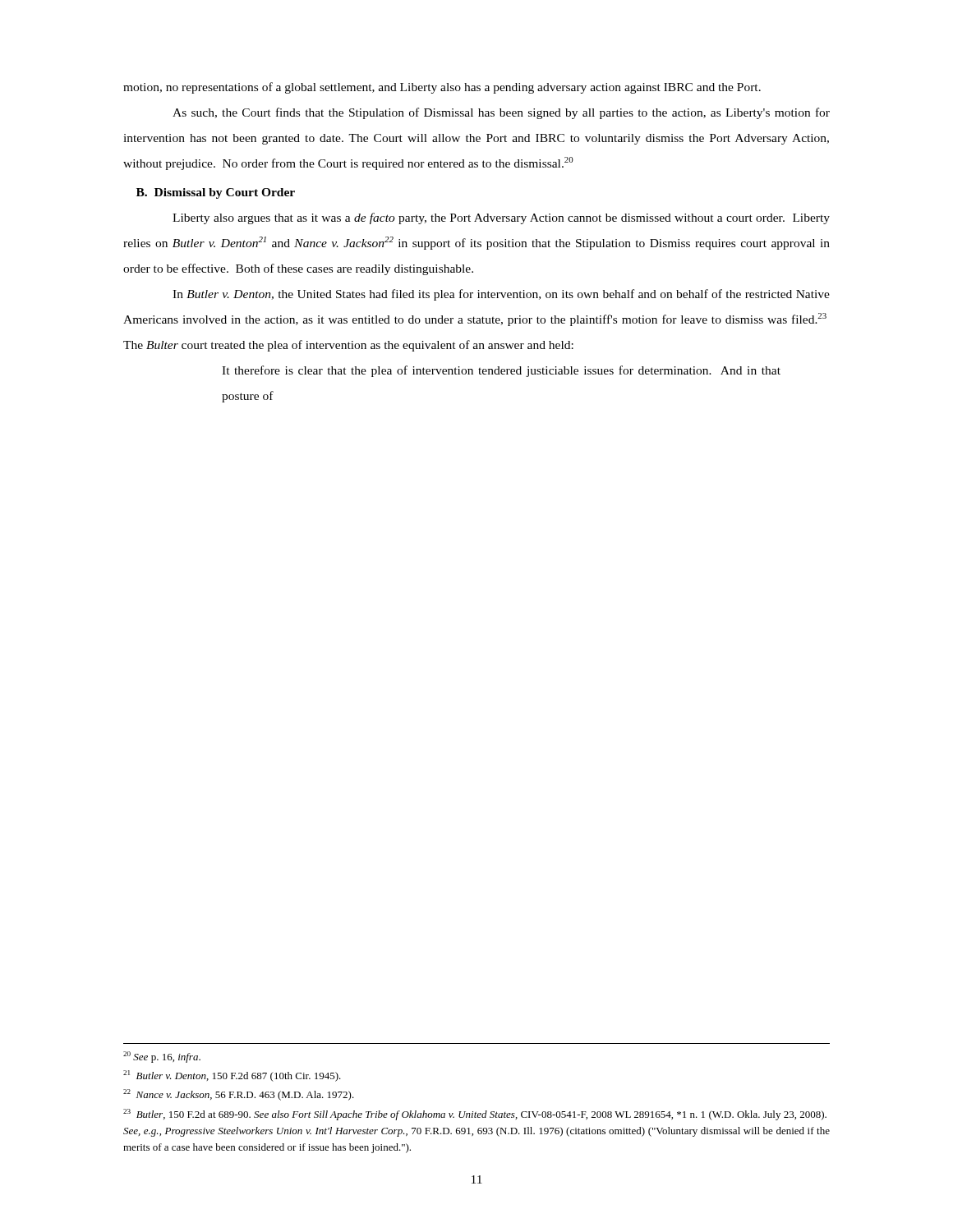This screenshot has width=953, height=1232.
Task: Find the block on this page that starts "Liberty also argues"
Action: click(x=476, y=243)
